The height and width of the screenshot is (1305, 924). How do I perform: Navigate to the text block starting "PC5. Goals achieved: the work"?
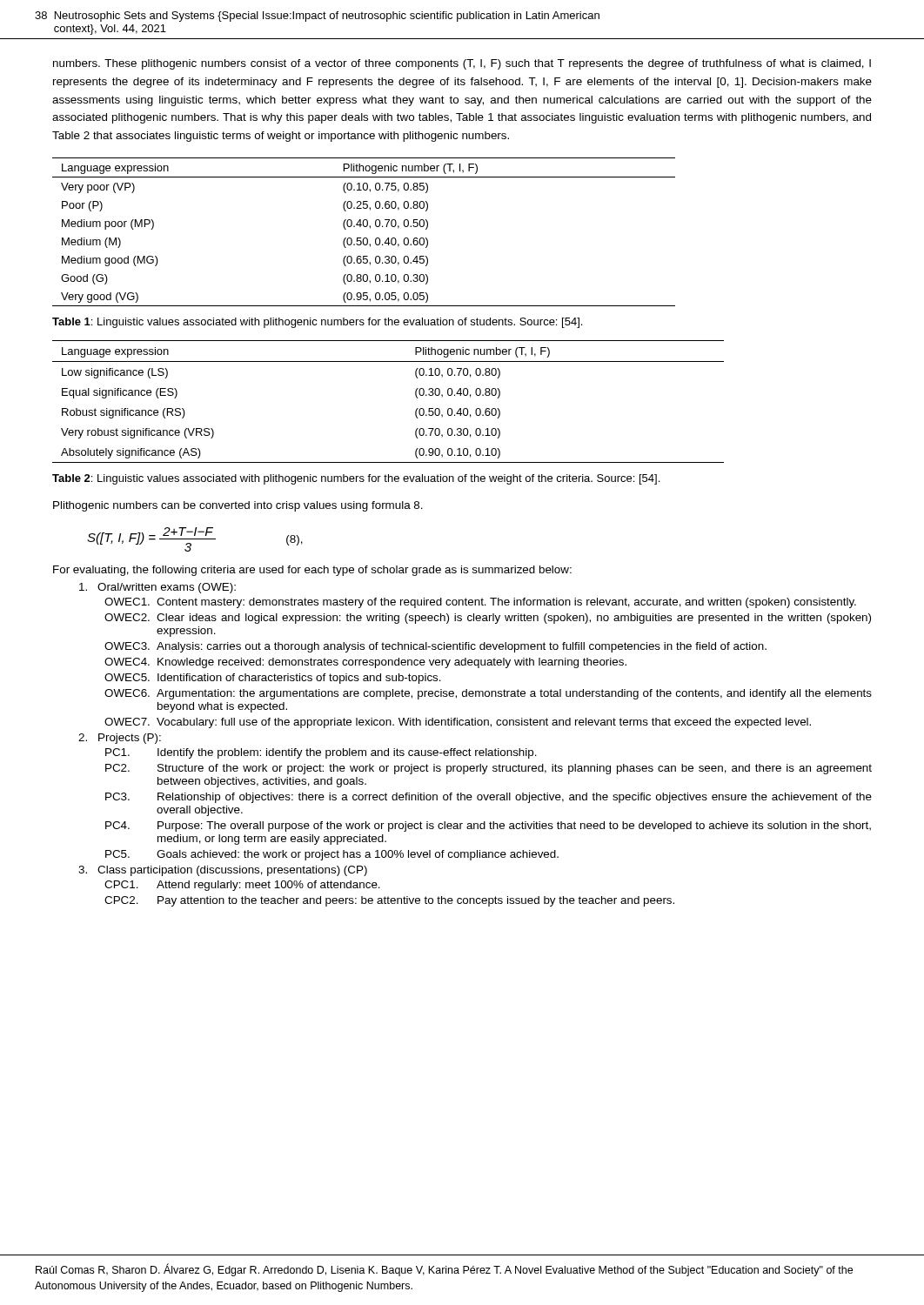[x=488, y=854]
